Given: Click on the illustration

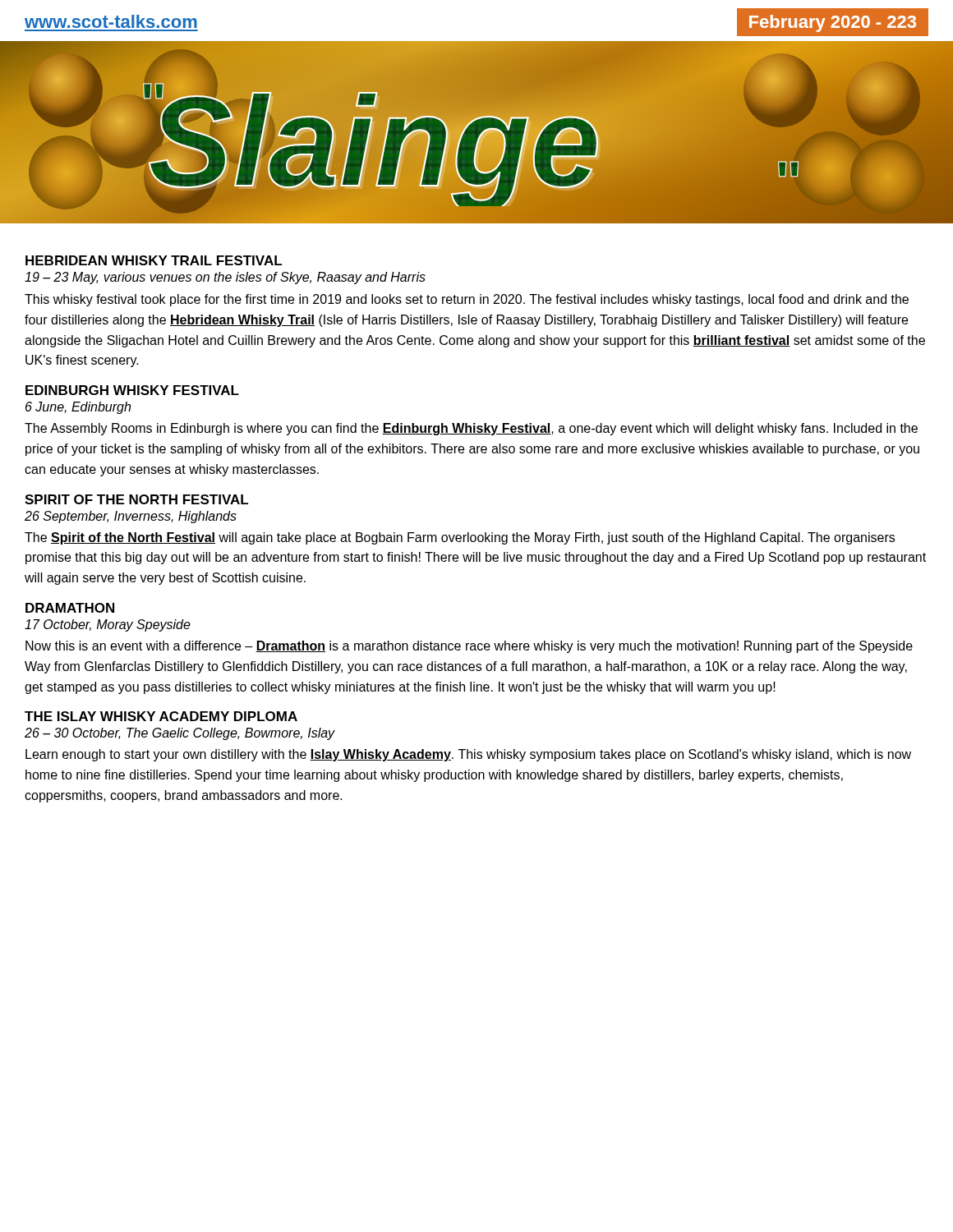Looking at the screenshot, I should pos(476,132).
